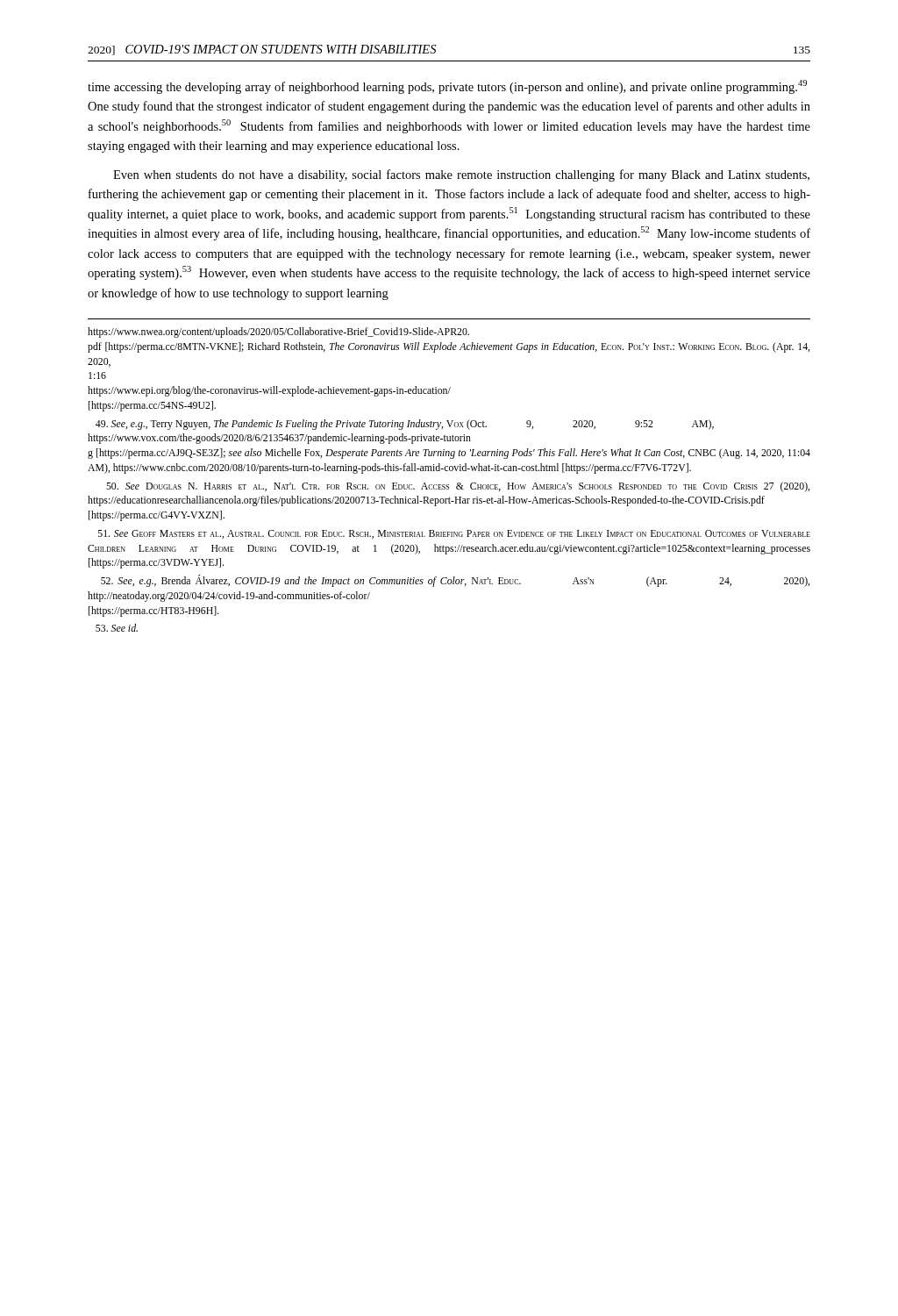Locate the footnote containing "See id."
This screenshot has height=1316, width=898.
point(117,628)
